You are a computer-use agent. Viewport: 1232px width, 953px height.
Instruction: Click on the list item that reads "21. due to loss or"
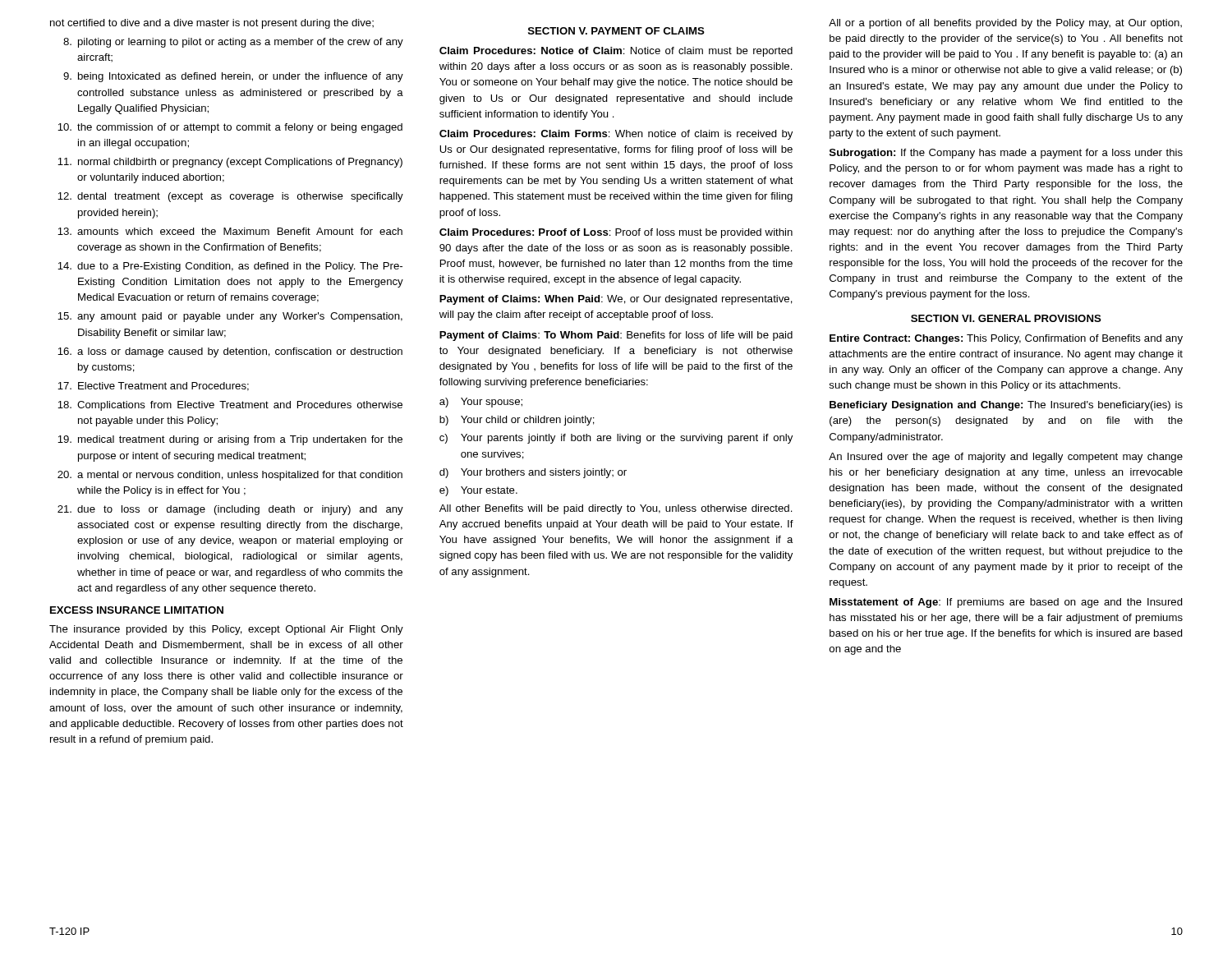226,548
